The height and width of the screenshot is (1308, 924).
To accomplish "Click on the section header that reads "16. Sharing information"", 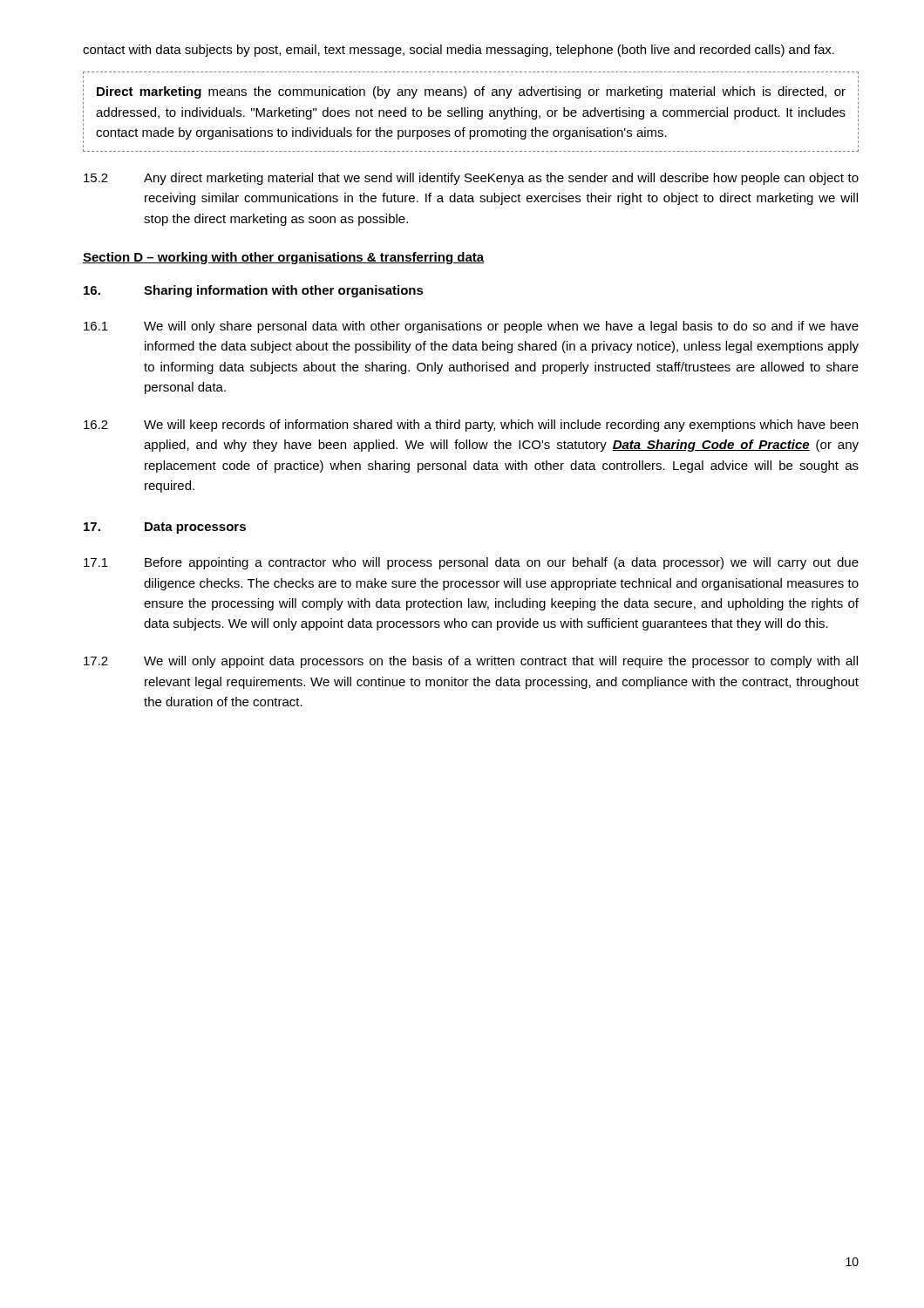I will click(x=253, y=290).
